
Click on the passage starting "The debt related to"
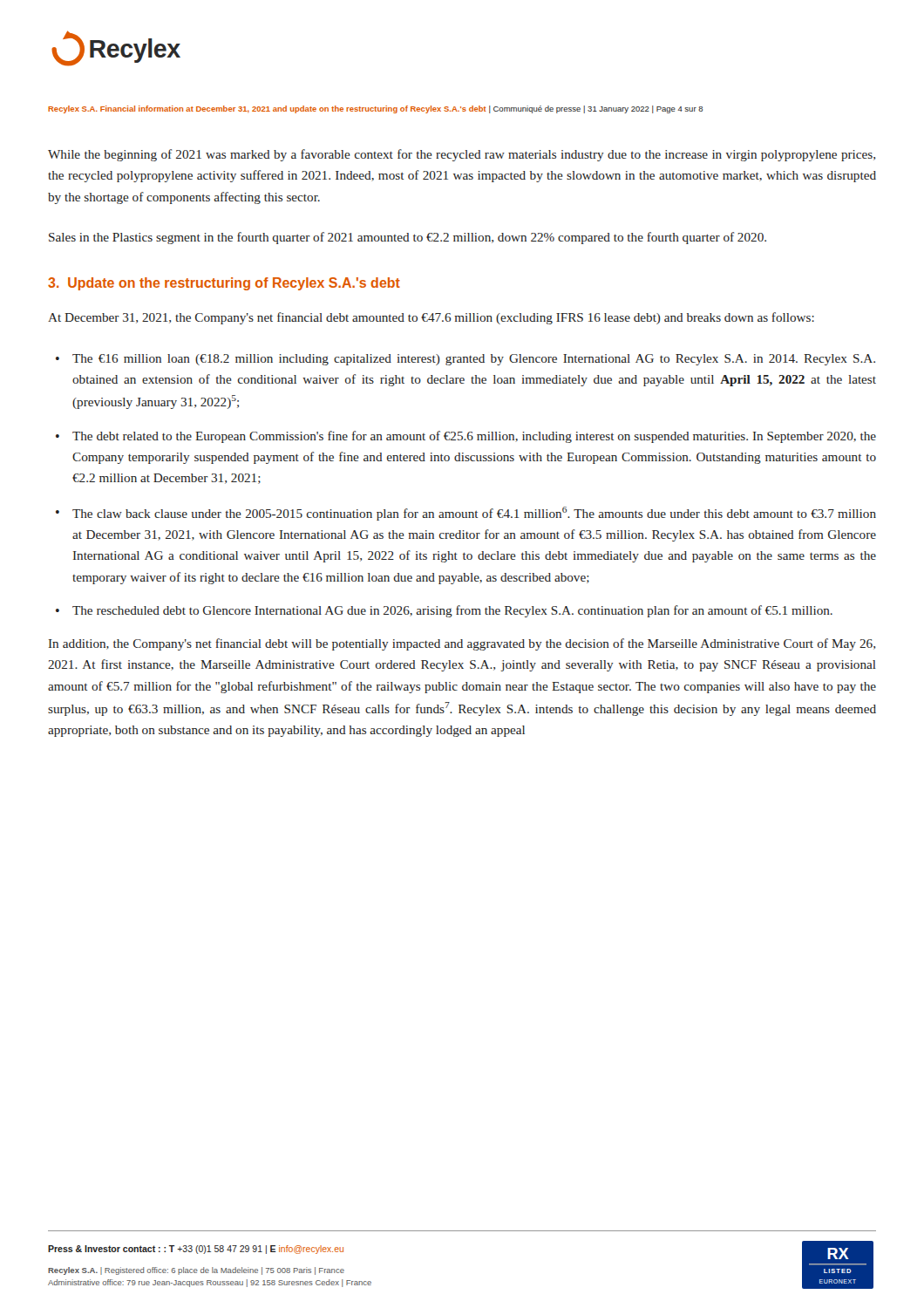click(x=474, y=456)
